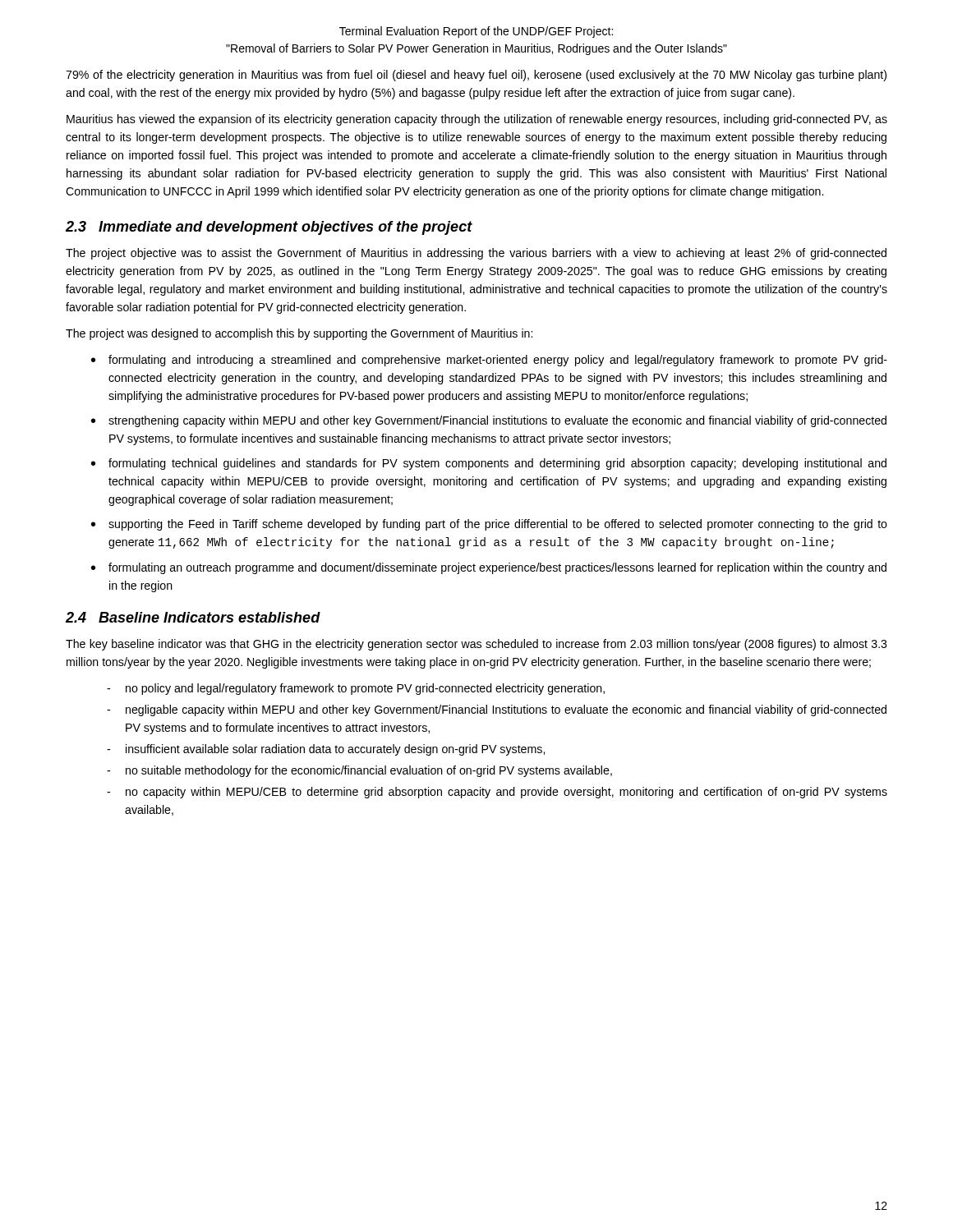Find the text block starting "- insufficient available solar"
The image size is (953, 1232).
pyautogui.click(x=326, y=749)
